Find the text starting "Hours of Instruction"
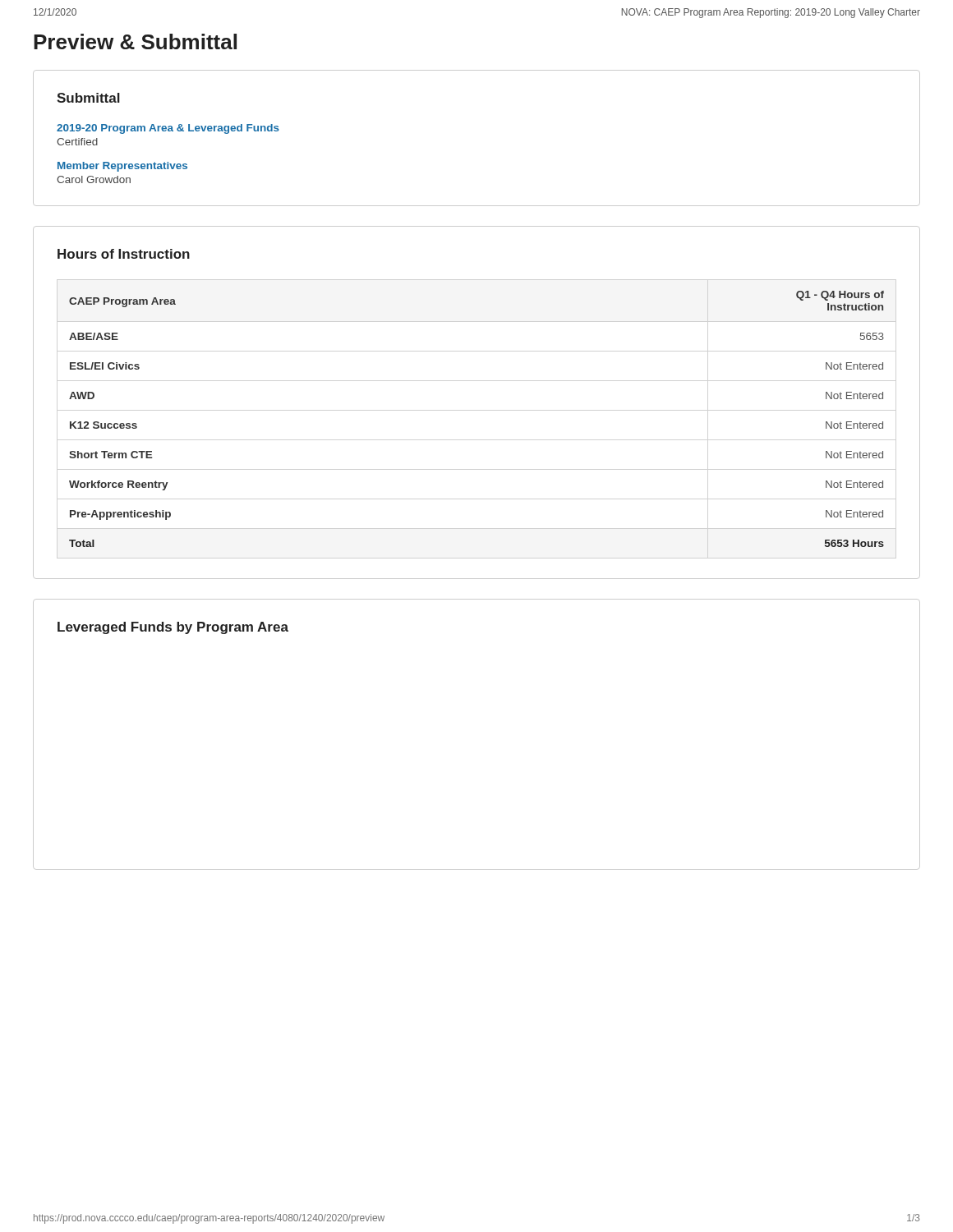Image resolution: width=953 pixels, height=1232 pixels. click(123, 254)
